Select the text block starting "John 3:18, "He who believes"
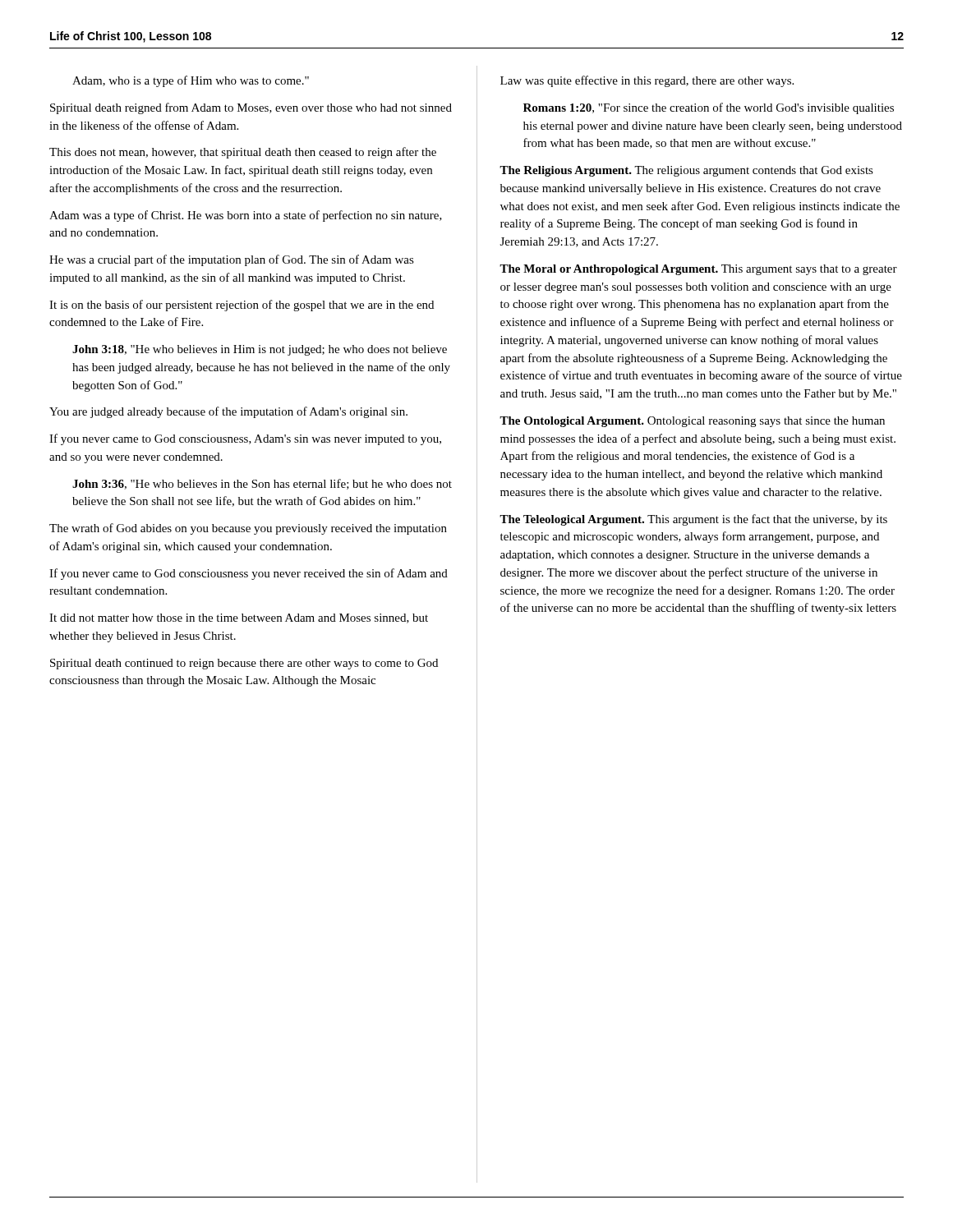Image resolution: width=953 pixels, height=1232 pixels. click(261, 367)
